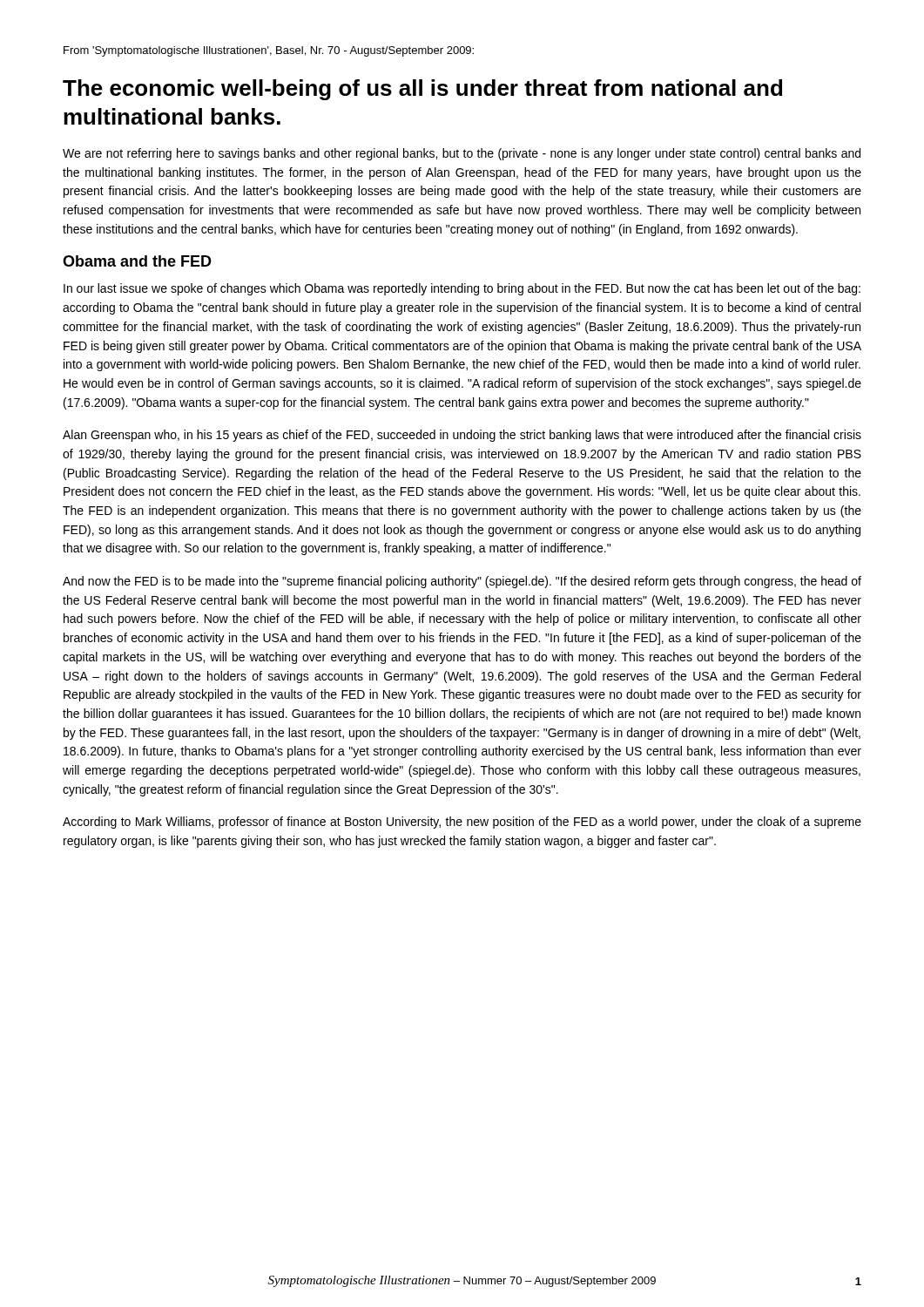Locate the text block with the text "And now the FED is"
This screenshot has height=1307, width=924.
[462, 685]
